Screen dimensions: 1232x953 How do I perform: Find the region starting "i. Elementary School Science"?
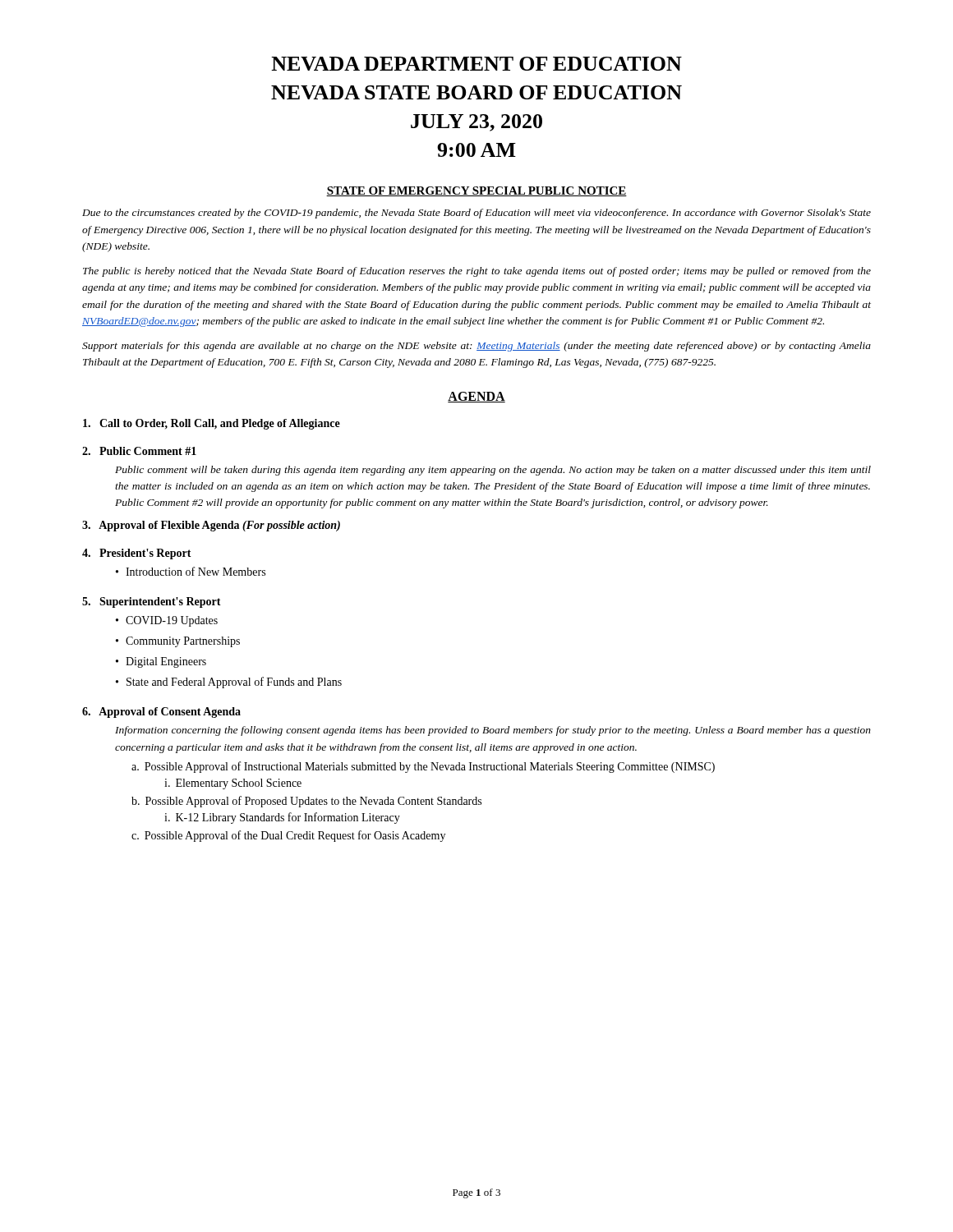[233, 783]
